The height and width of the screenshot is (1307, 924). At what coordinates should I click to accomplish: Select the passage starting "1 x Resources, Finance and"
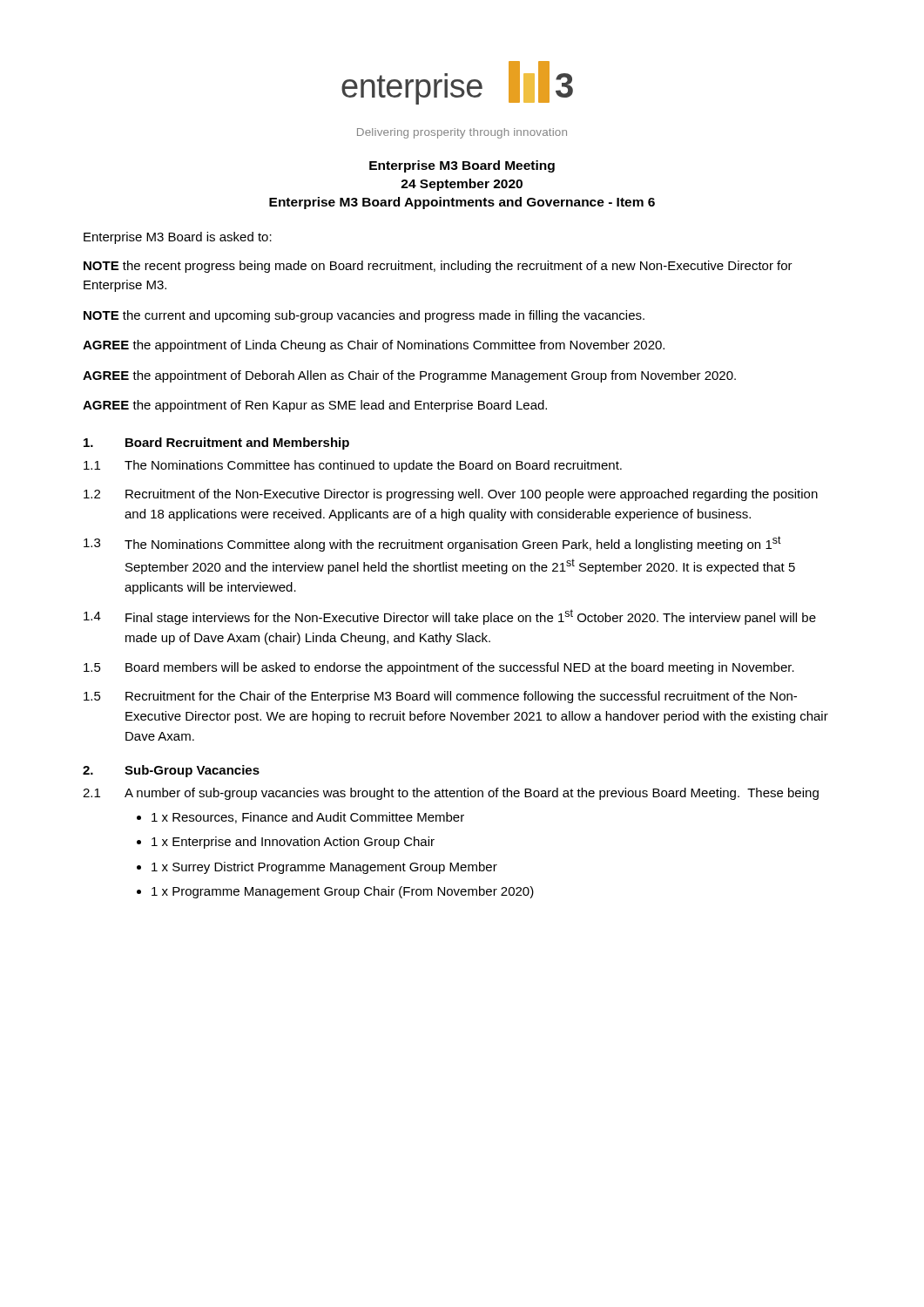(308, 817)
